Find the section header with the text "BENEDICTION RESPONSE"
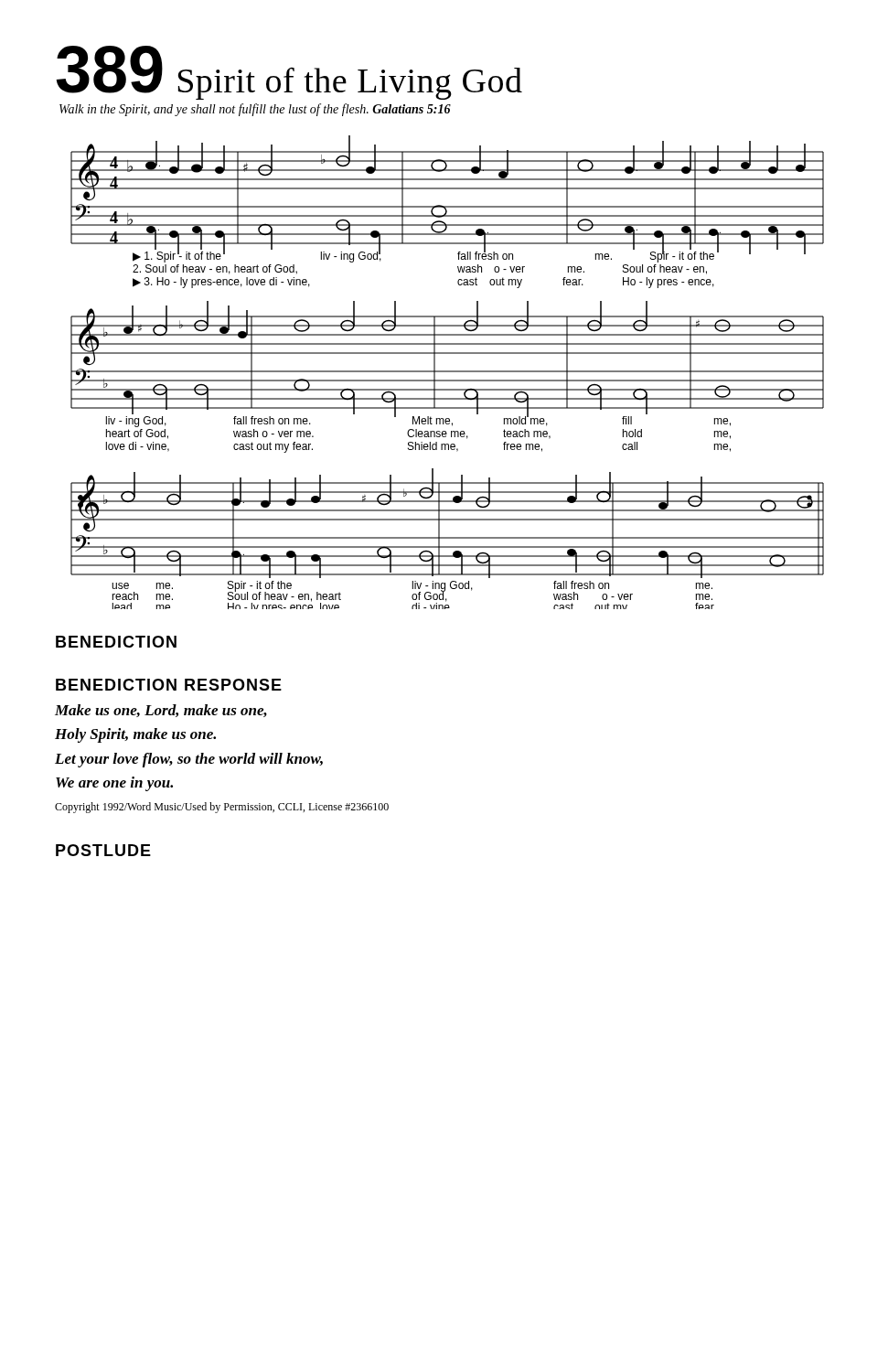 (169, 685)
